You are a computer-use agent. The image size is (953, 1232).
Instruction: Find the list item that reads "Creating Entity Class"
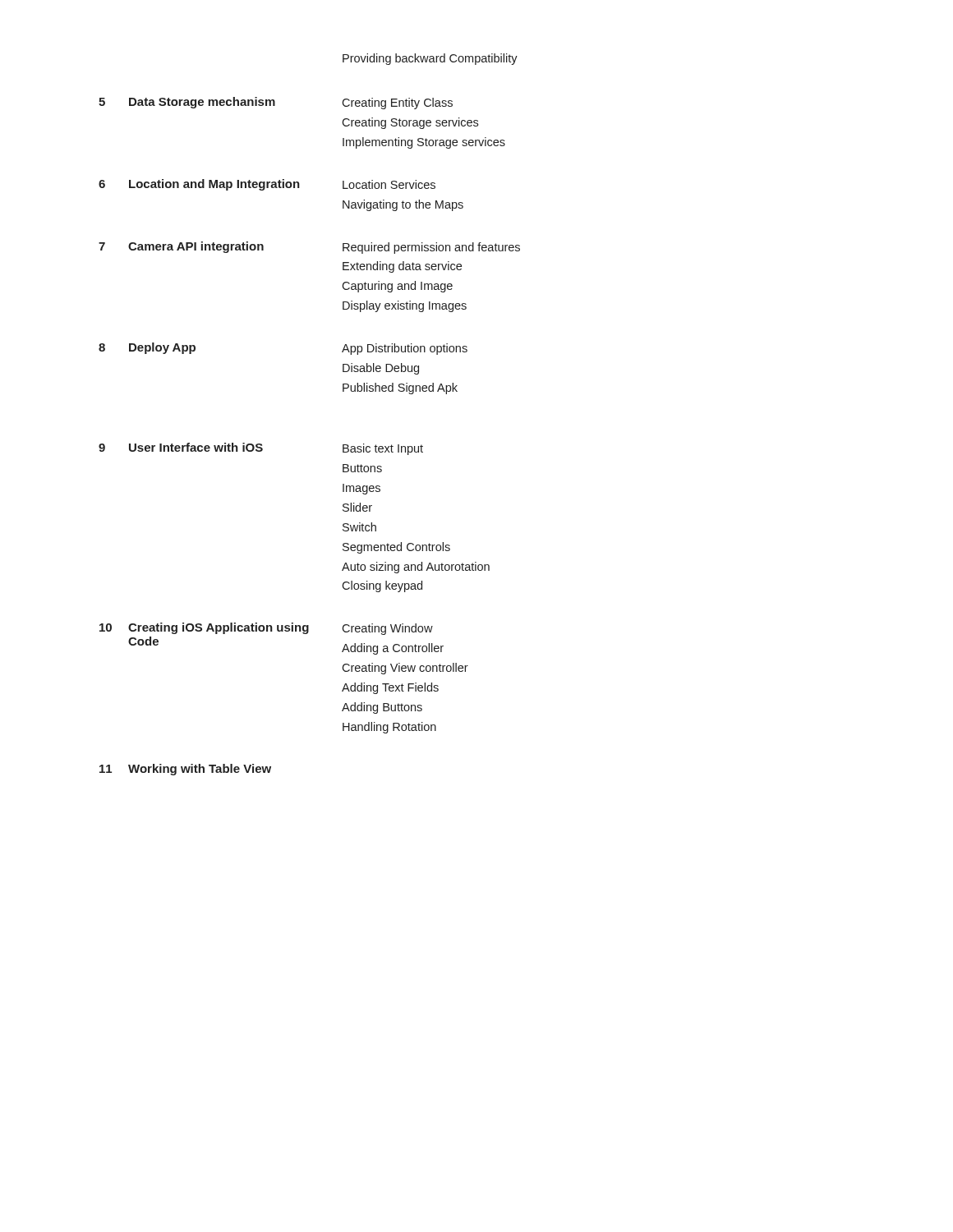[397, 103]
